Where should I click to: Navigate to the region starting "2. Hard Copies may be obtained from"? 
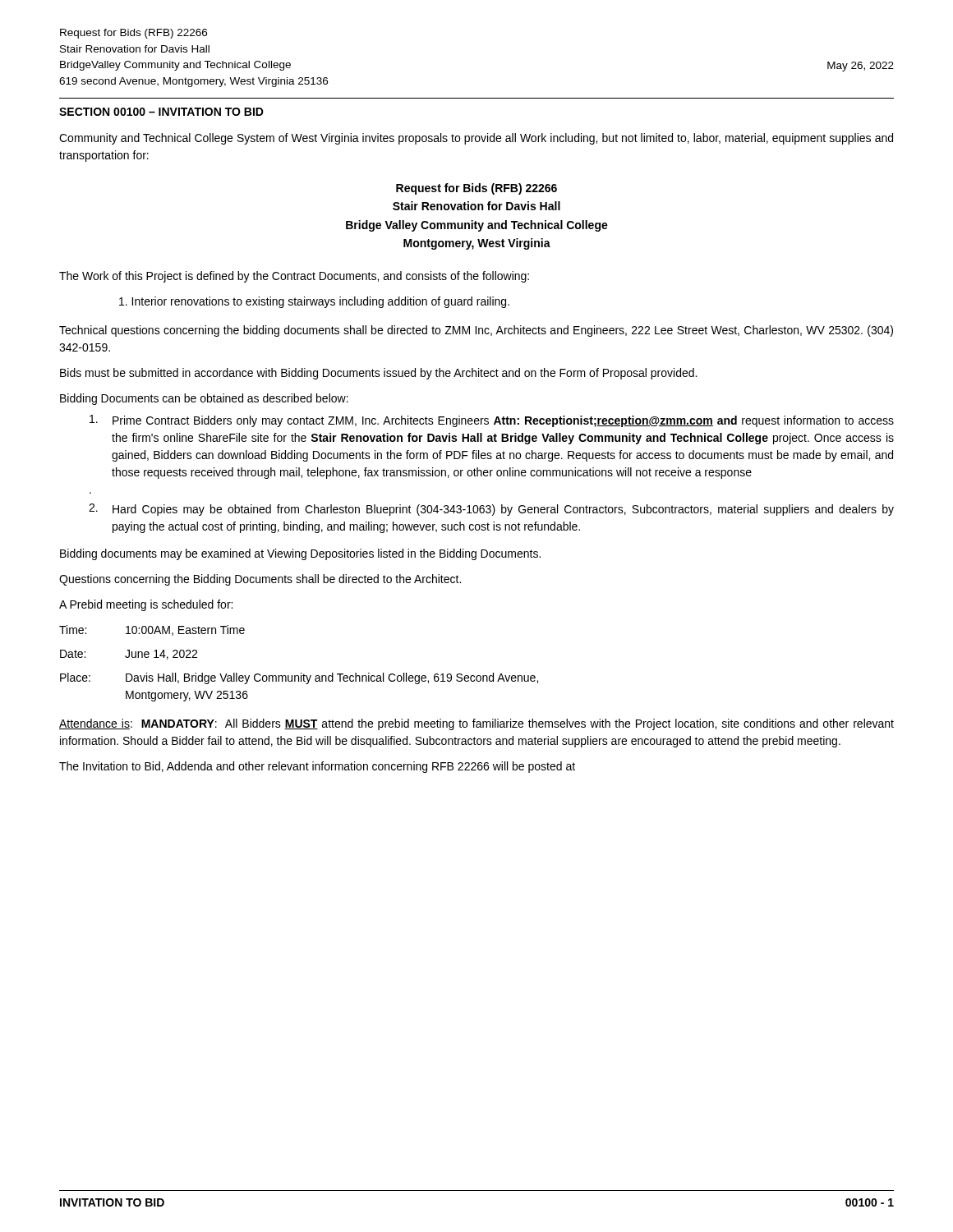491,518
